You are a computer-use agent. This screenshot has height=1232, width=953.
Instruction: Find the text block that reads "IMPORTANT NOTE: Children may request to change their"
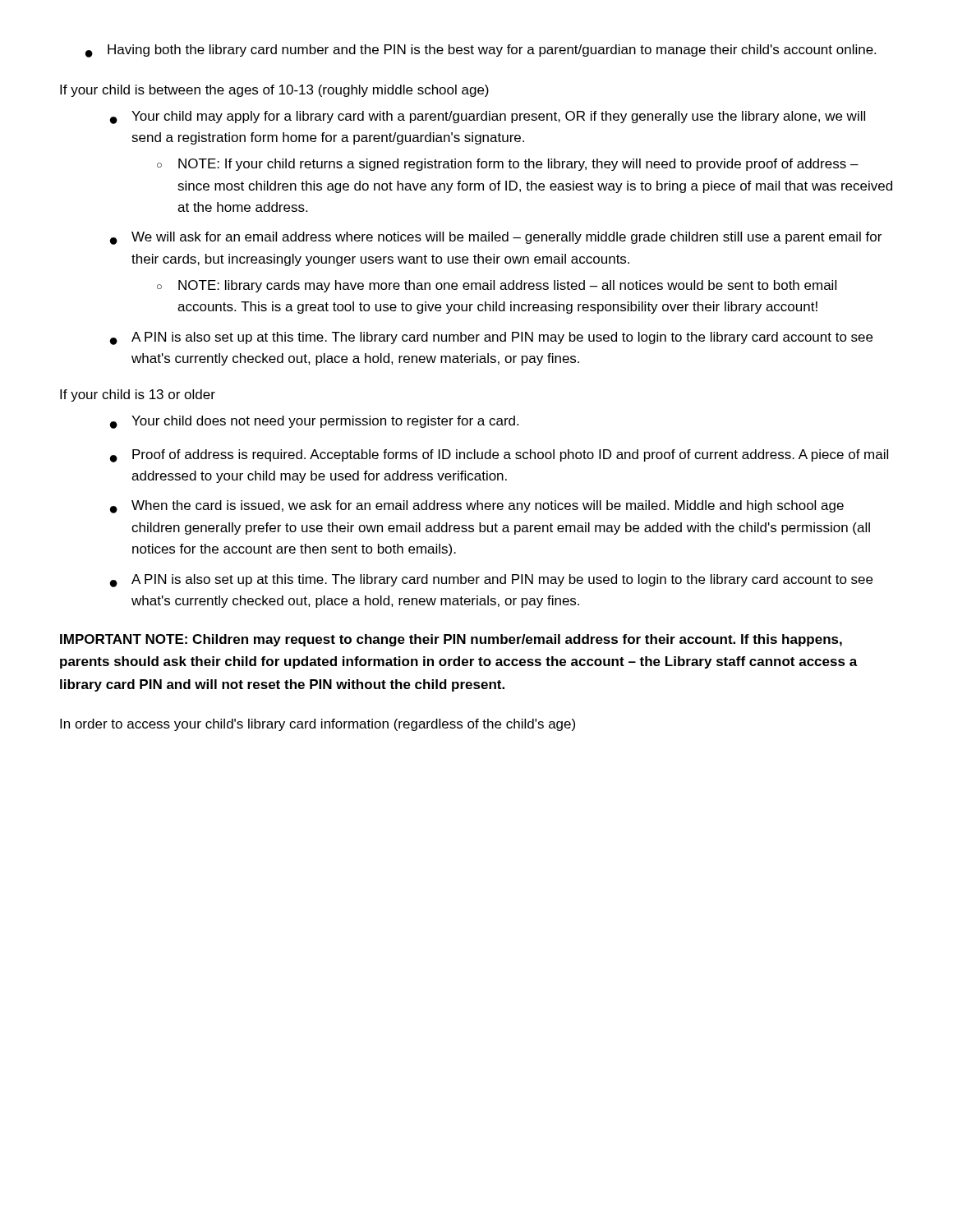click(x=458, y=662)
